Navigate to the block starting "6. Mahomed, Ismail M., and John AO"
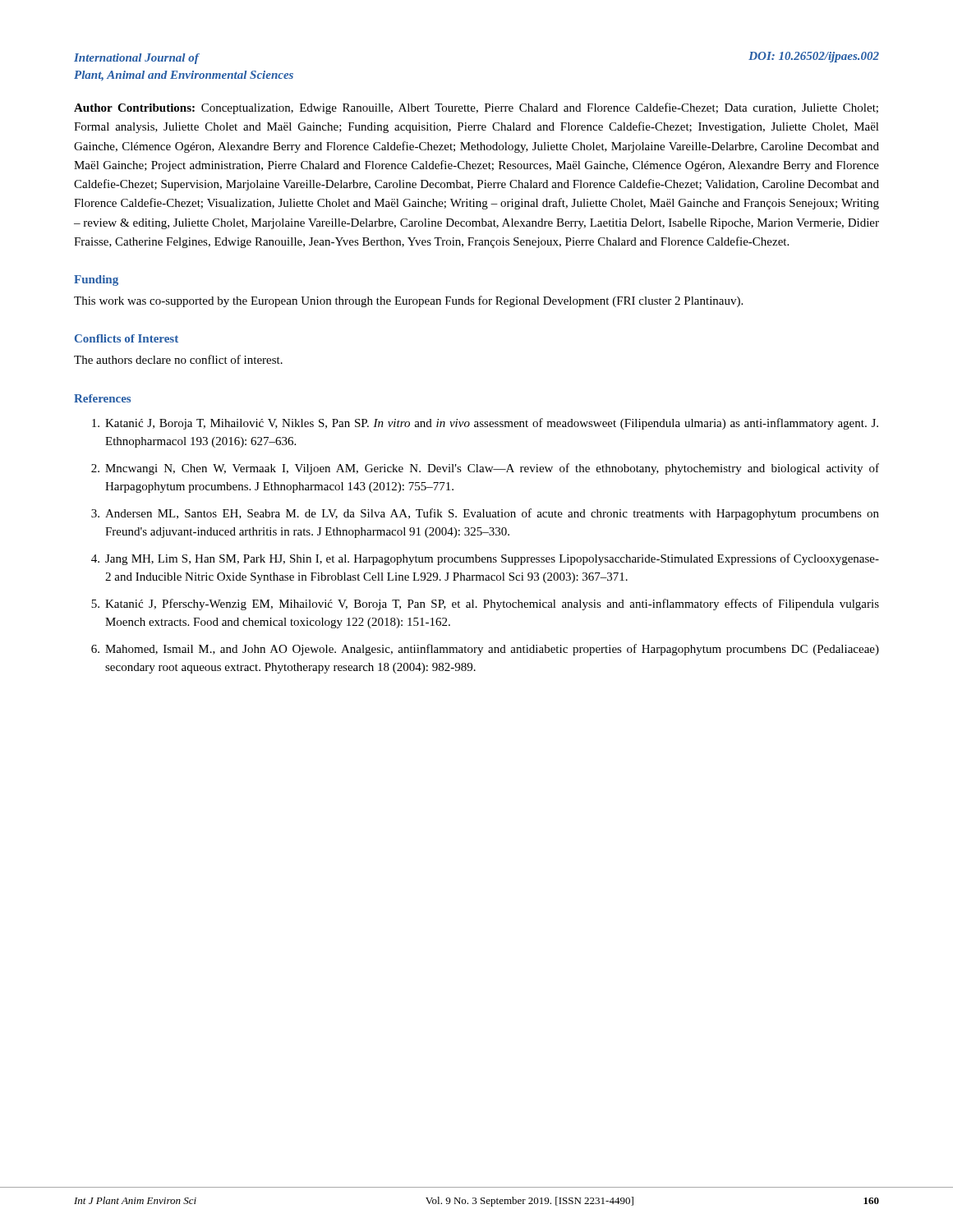953x1232 pixels. coord(476,658)
